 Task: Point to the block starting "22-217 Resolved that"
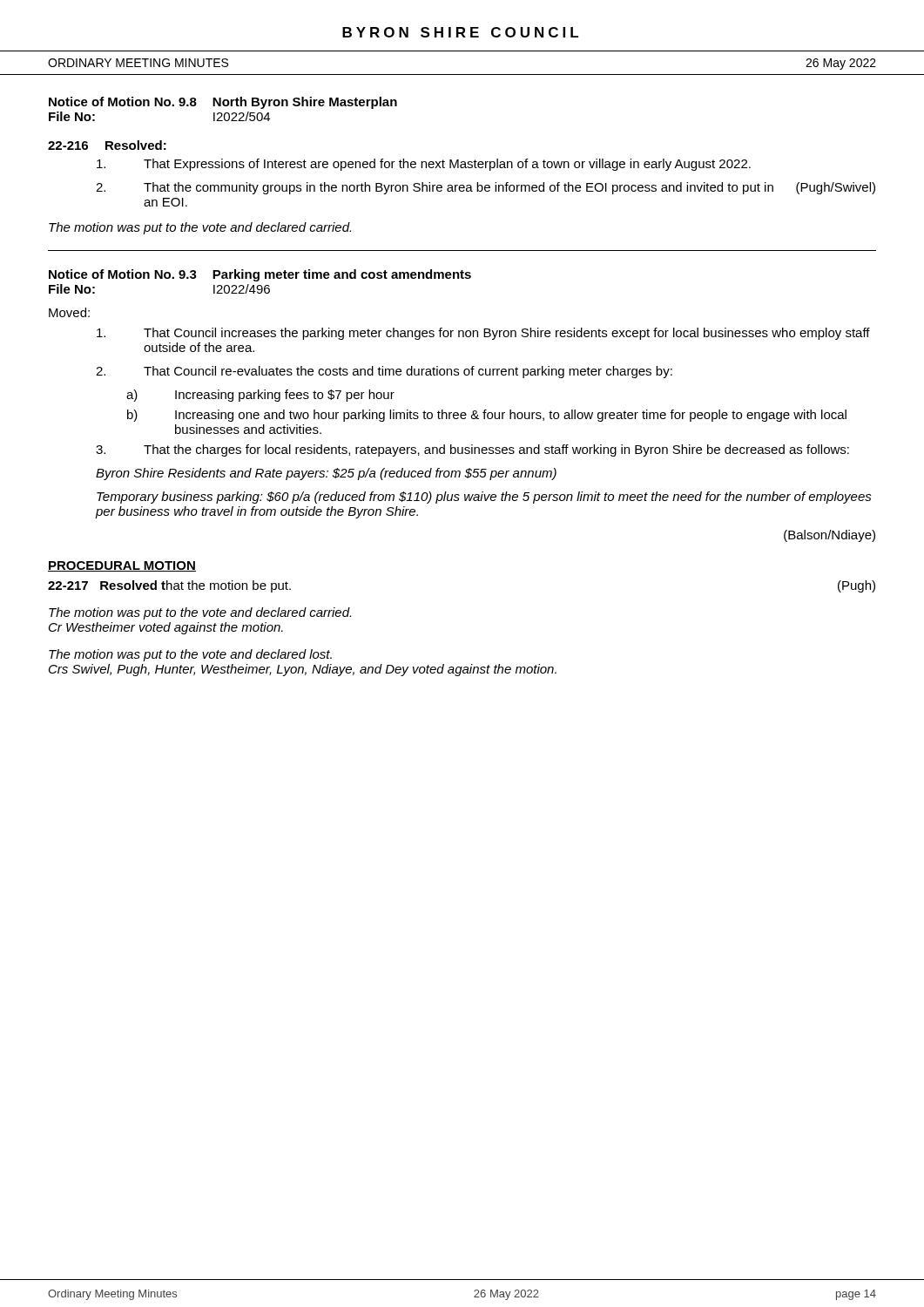168,586
